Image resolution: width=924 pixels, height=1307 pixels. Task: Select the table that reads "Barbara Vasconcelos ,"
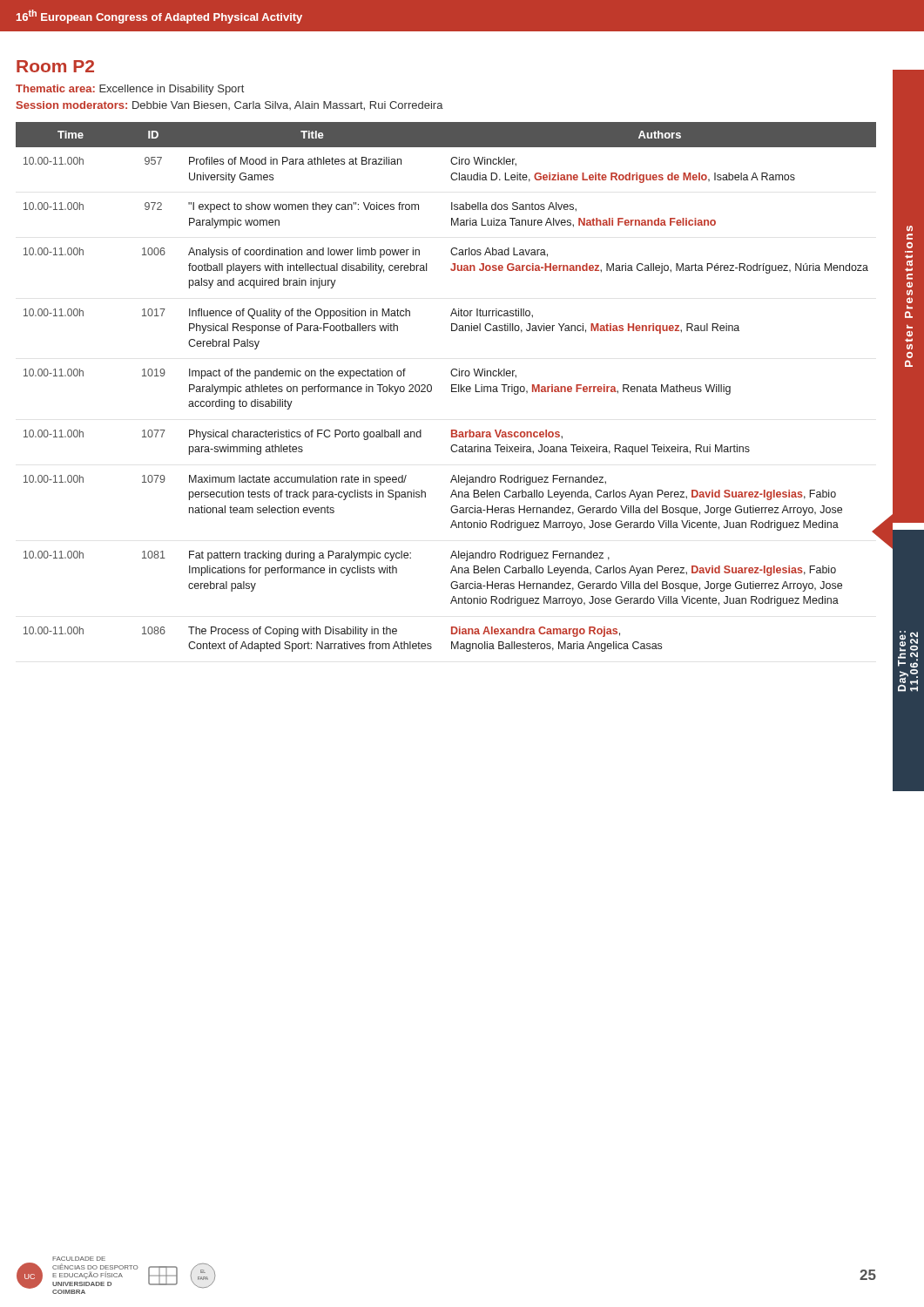(446, 392)
